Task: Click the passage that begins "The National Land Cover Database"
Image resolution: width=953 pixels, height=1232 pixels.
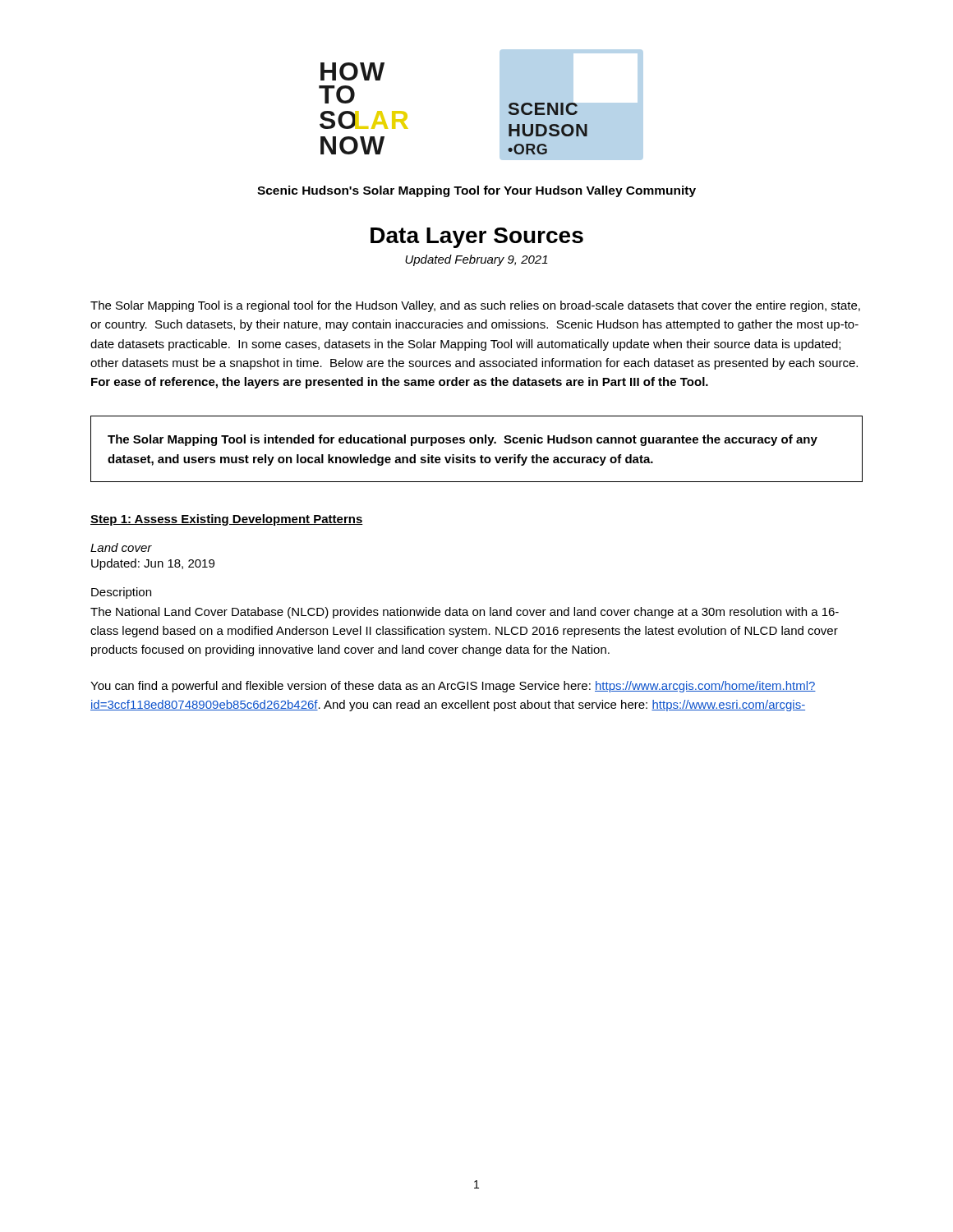Action: coord(465,630)
